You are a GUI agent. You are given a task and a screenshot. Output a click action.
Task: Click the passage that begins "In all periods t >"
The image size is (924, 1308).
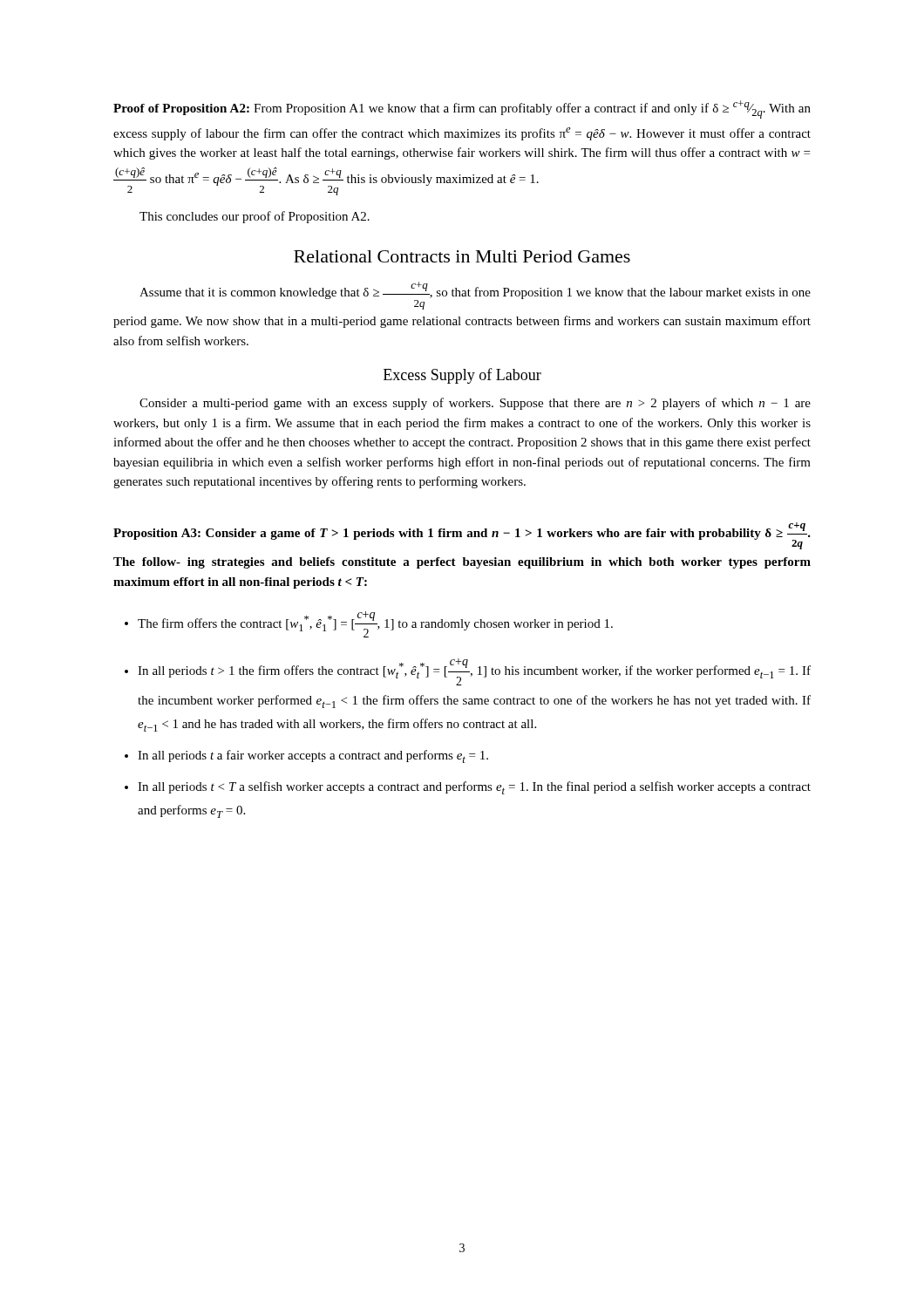tap(474, 693)
